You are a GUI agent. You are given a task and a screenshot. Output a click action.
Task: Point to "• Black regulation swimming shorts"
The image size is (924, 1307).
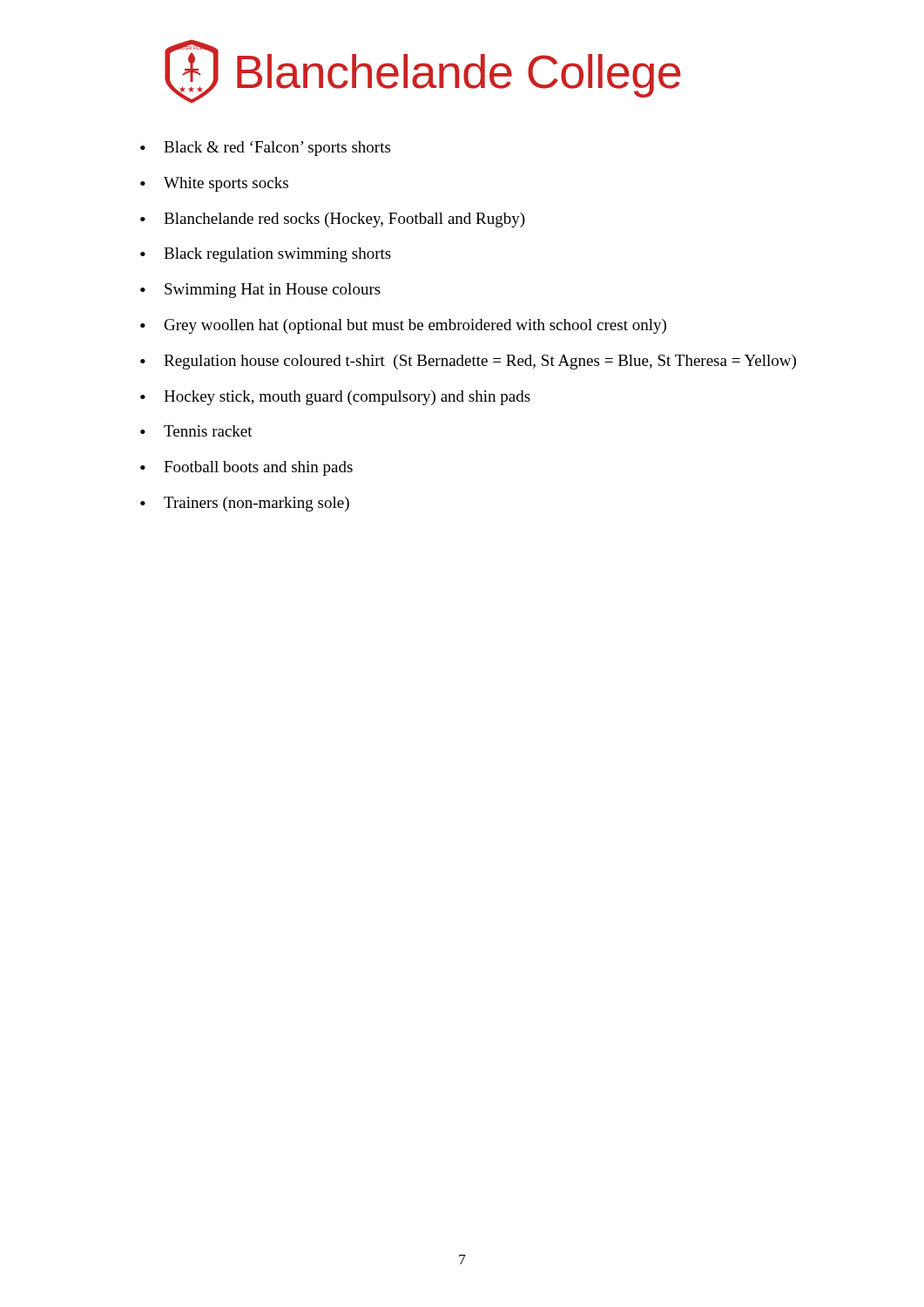(x=266, y=255)
